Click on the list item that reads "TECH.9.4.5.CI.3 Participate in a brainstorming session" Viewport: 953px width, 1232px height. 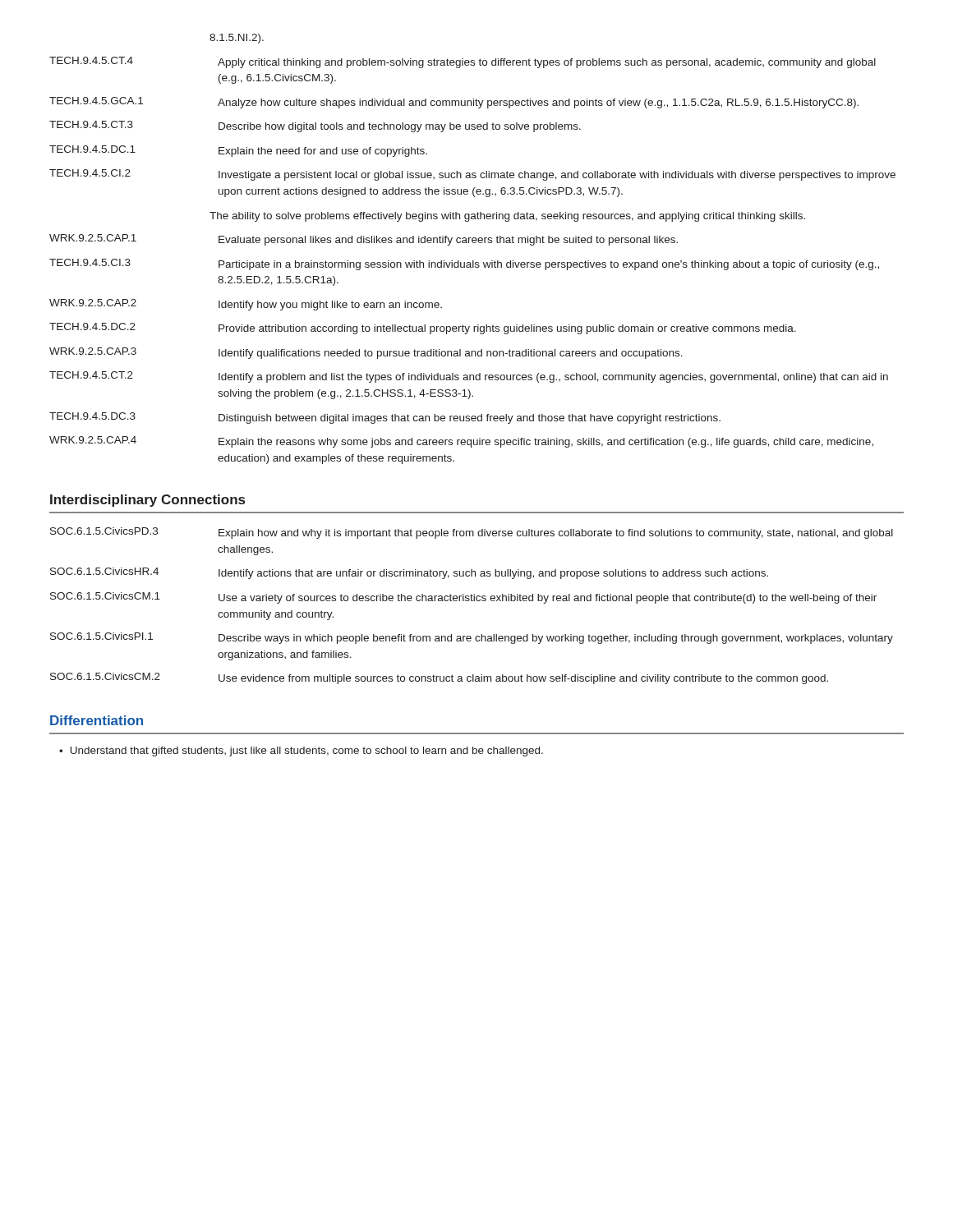pyautogui.click(x=476, y=272)
